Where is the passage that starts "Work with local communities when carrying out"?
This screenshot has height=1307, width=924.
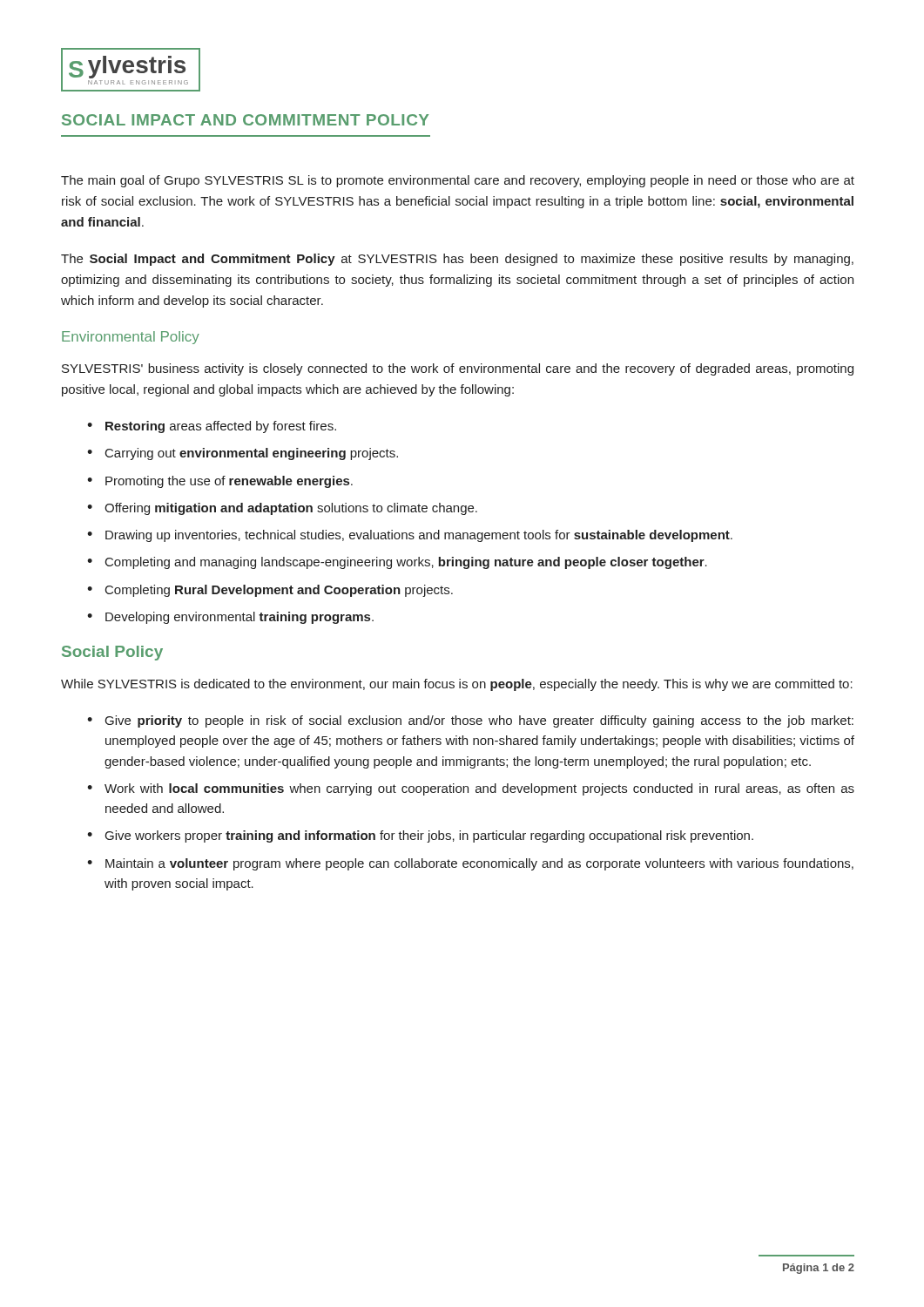[x=479, y=798]
